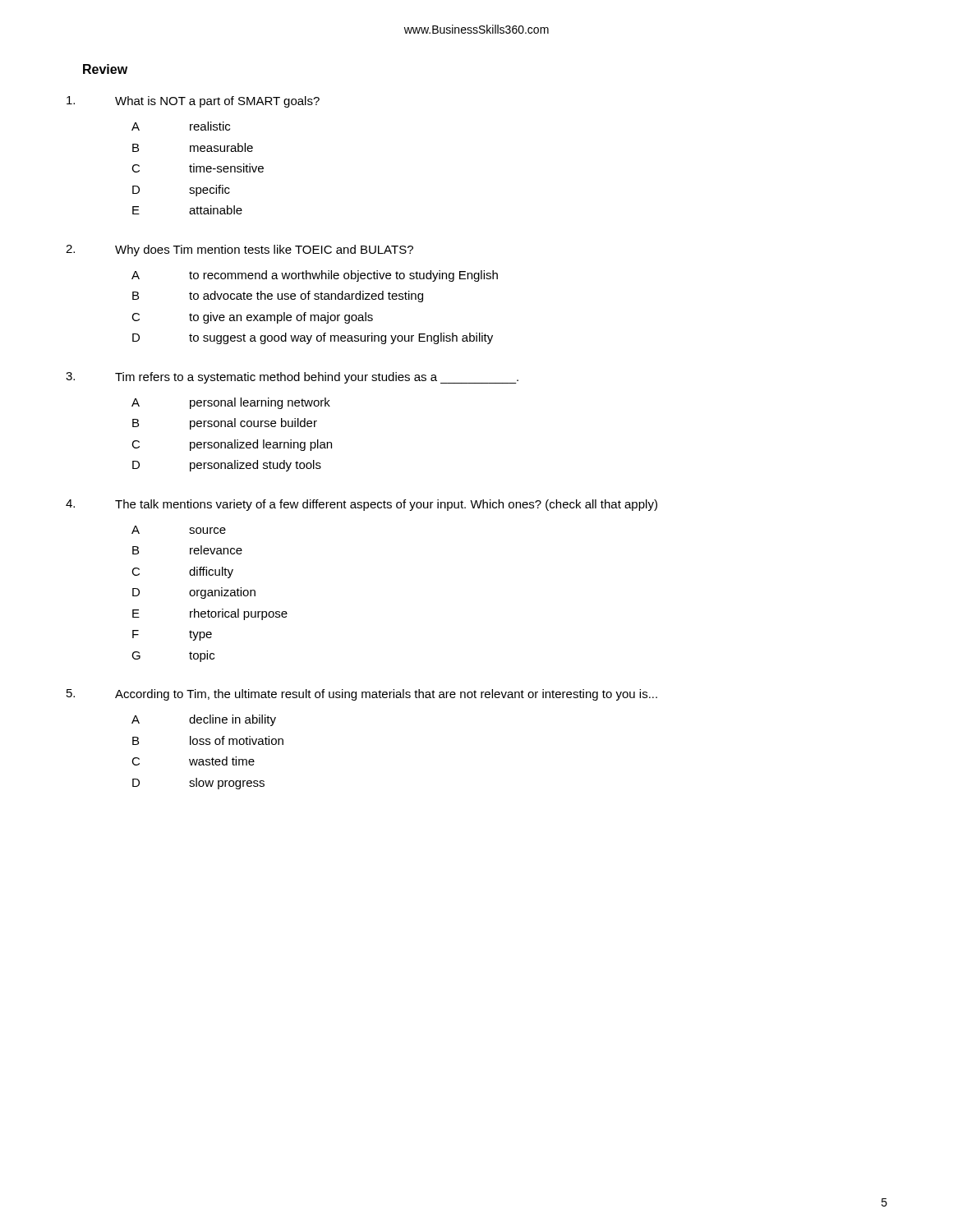Locate the text "Adecline in ability"
Screen dimensions: 1232x953
204,720
